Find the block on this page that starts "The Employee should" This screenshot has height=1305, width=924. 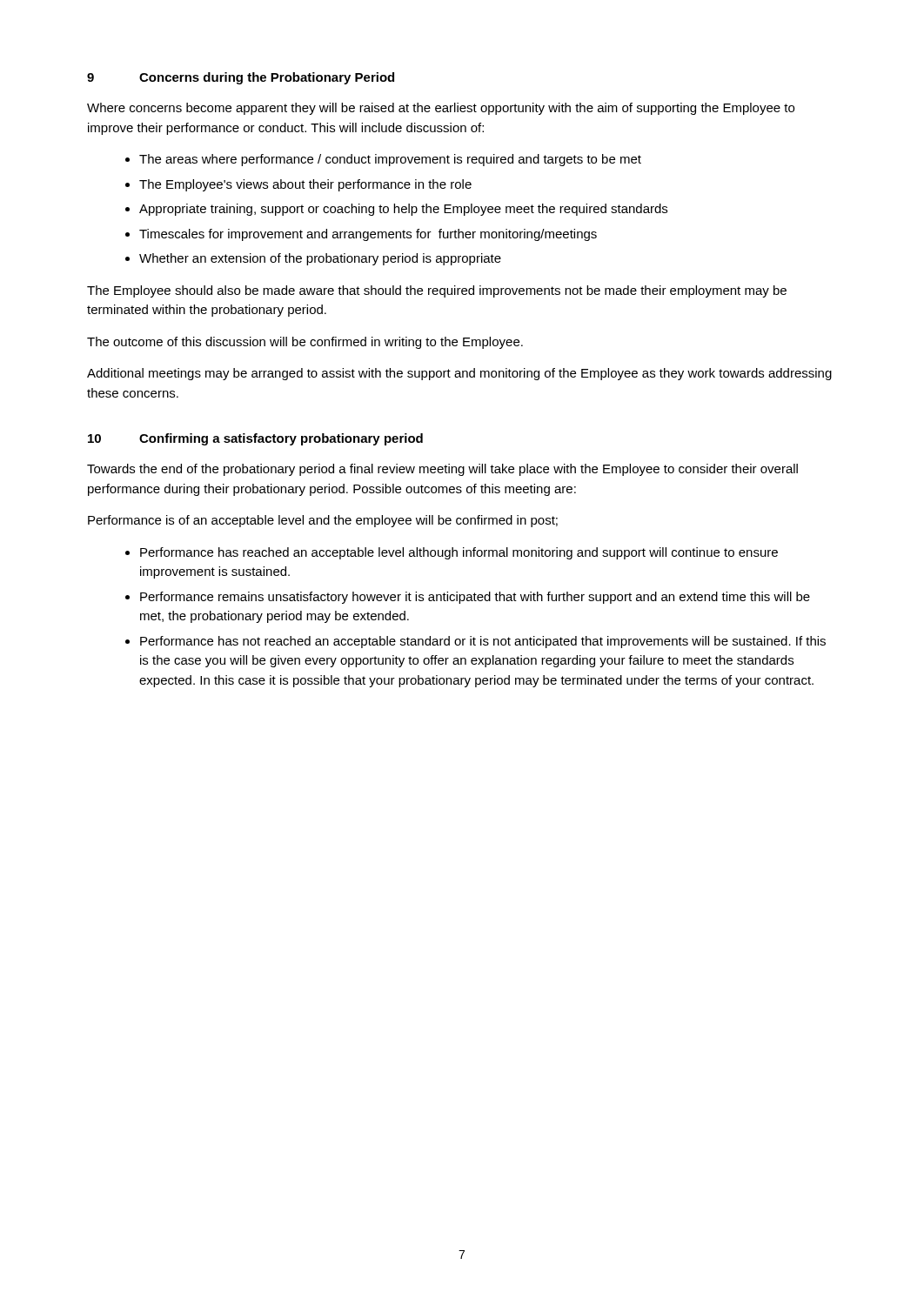(x=437, y=299)
